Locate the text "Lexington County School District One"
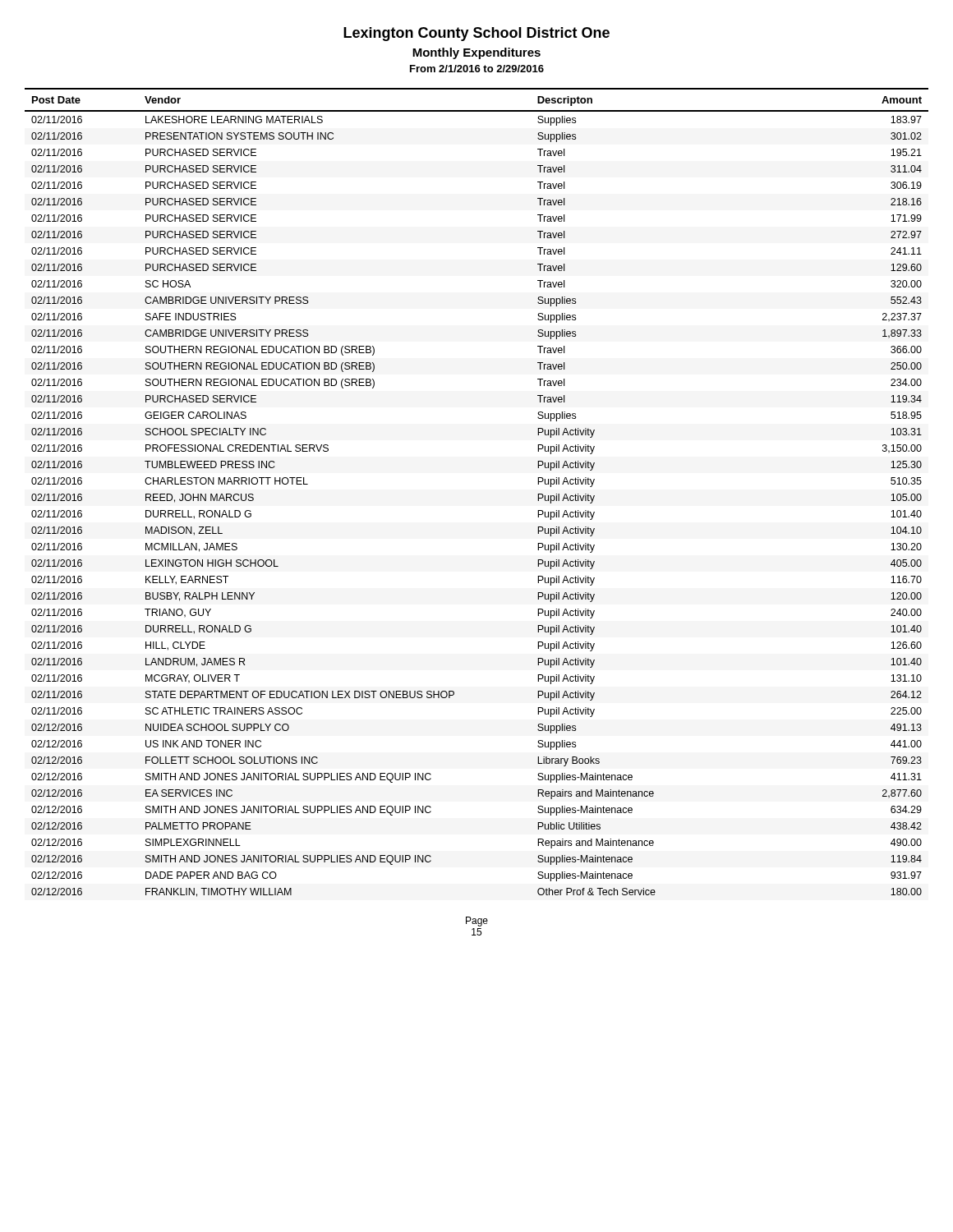 [476, 33]
